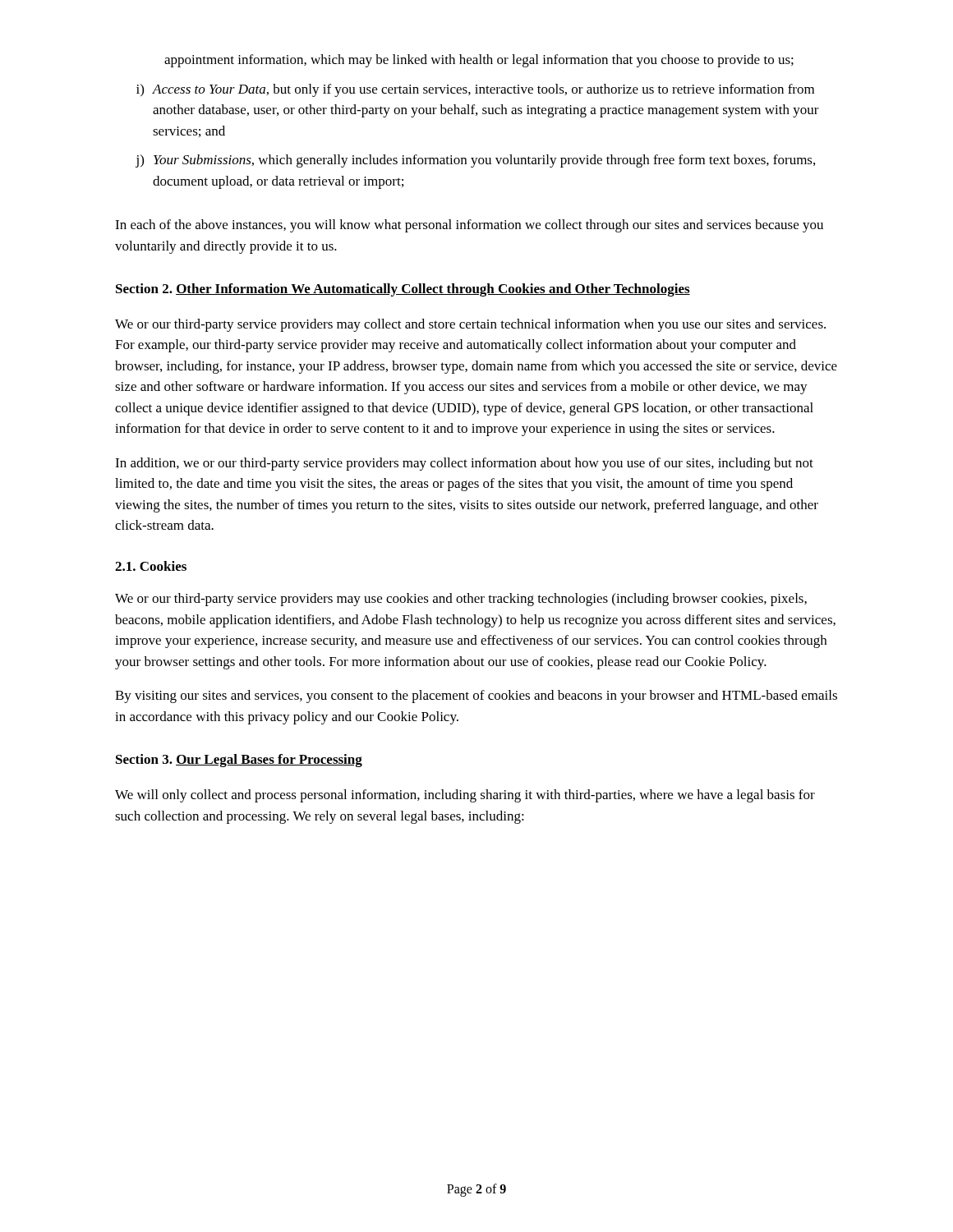Point to the block beginning "j) Your Submissions, which generally includes"
The width and height of the screenshot is (953, 1232).
tap(476, 170)
